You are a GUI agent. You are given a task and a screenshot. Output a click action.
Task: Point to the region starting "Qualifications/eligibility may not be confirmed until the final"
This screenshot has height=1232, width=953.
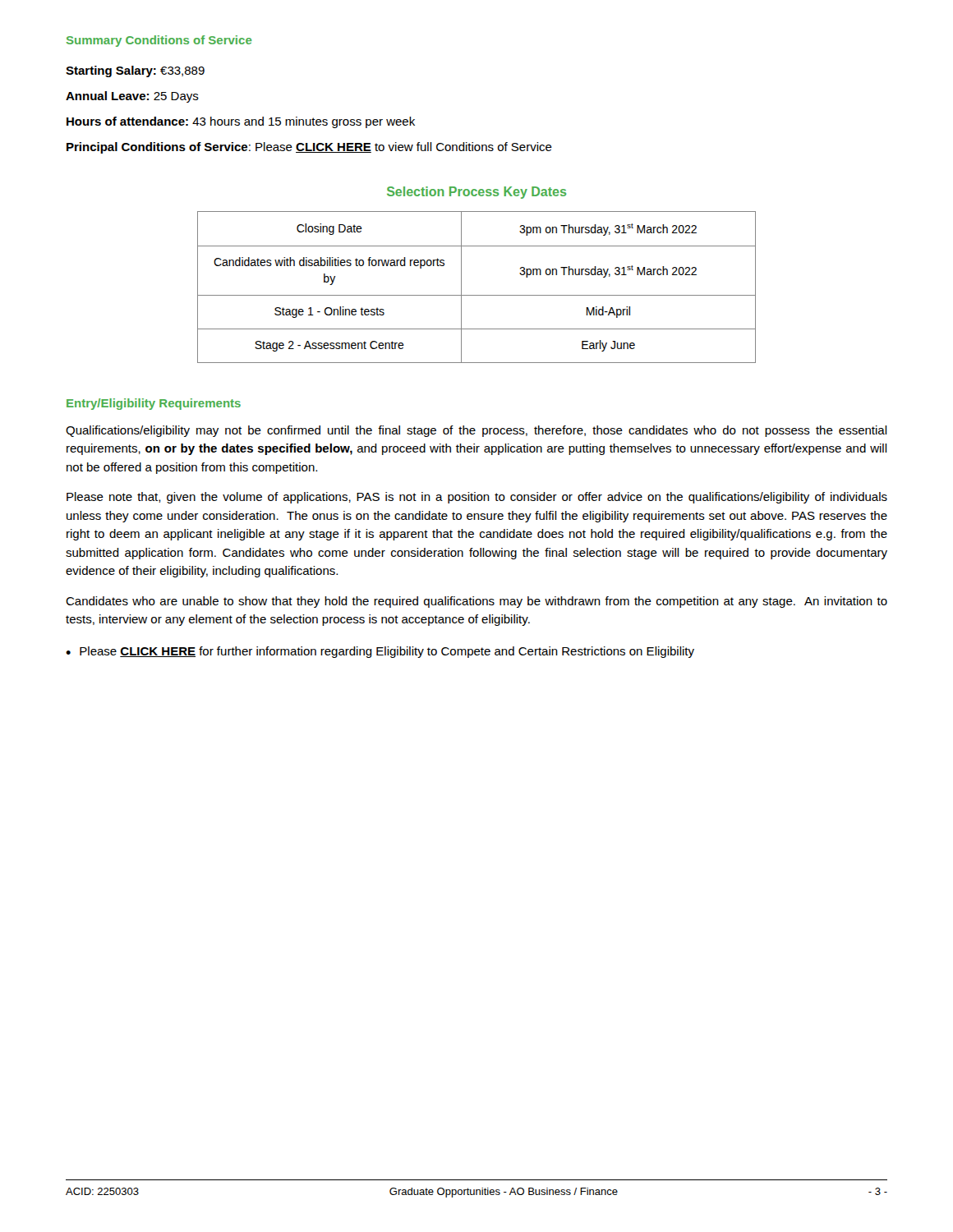coord(476,448)
